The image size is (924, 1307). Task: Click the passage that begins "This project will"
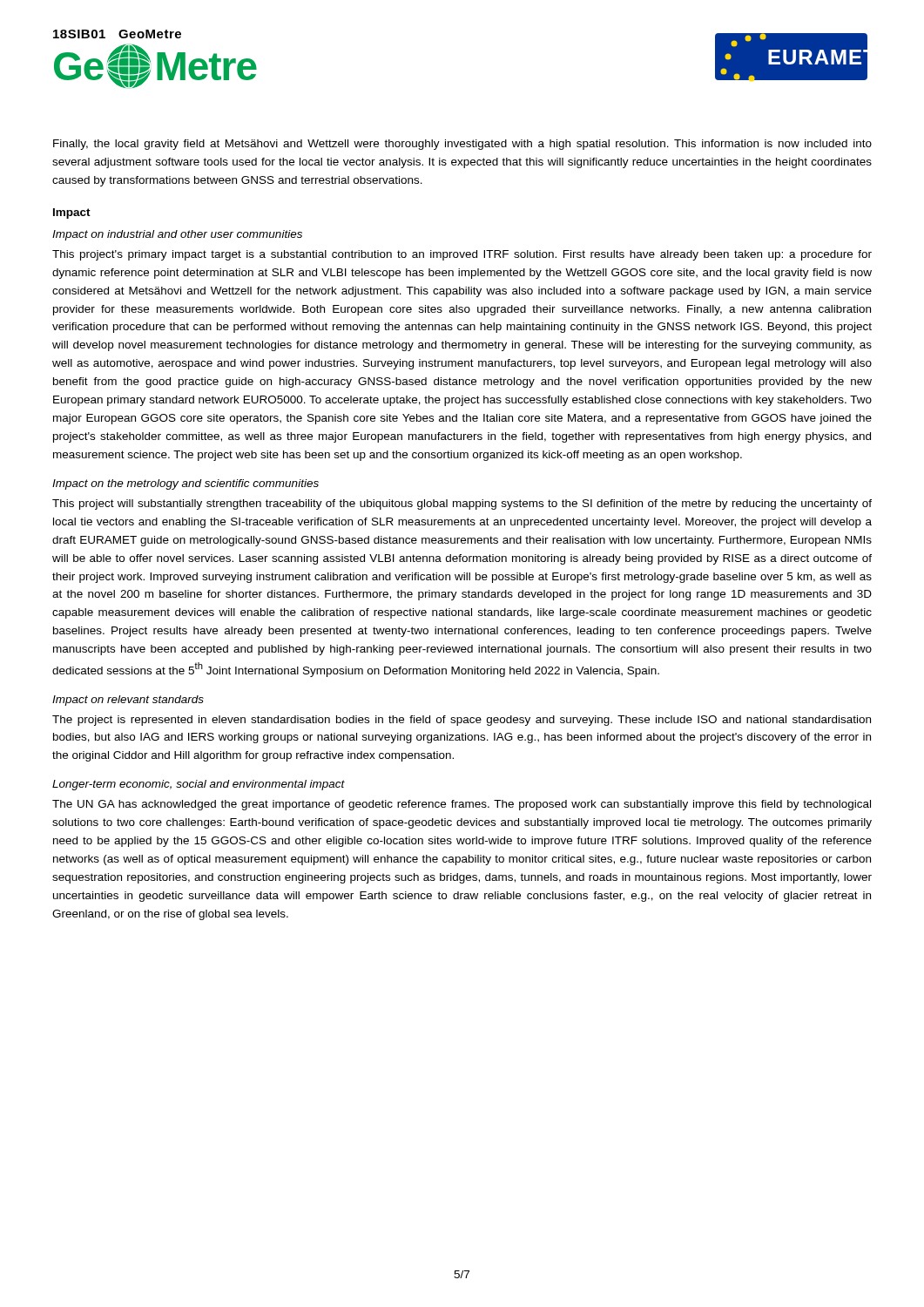coord(462,587)
